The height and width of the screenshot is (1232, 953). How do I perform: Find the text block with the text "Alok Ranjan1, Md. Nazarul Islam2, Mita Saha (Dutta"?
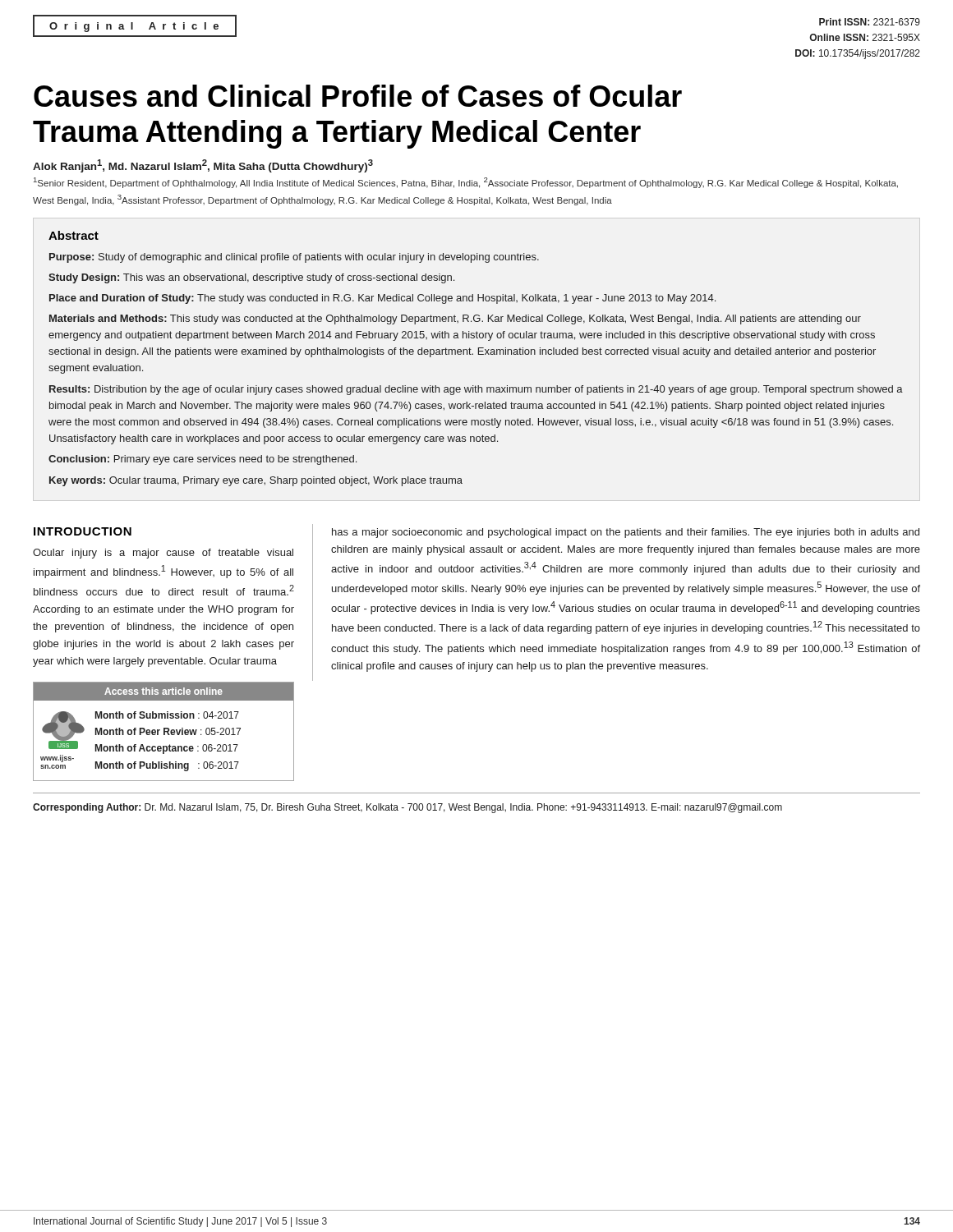[x=203, y=165]
